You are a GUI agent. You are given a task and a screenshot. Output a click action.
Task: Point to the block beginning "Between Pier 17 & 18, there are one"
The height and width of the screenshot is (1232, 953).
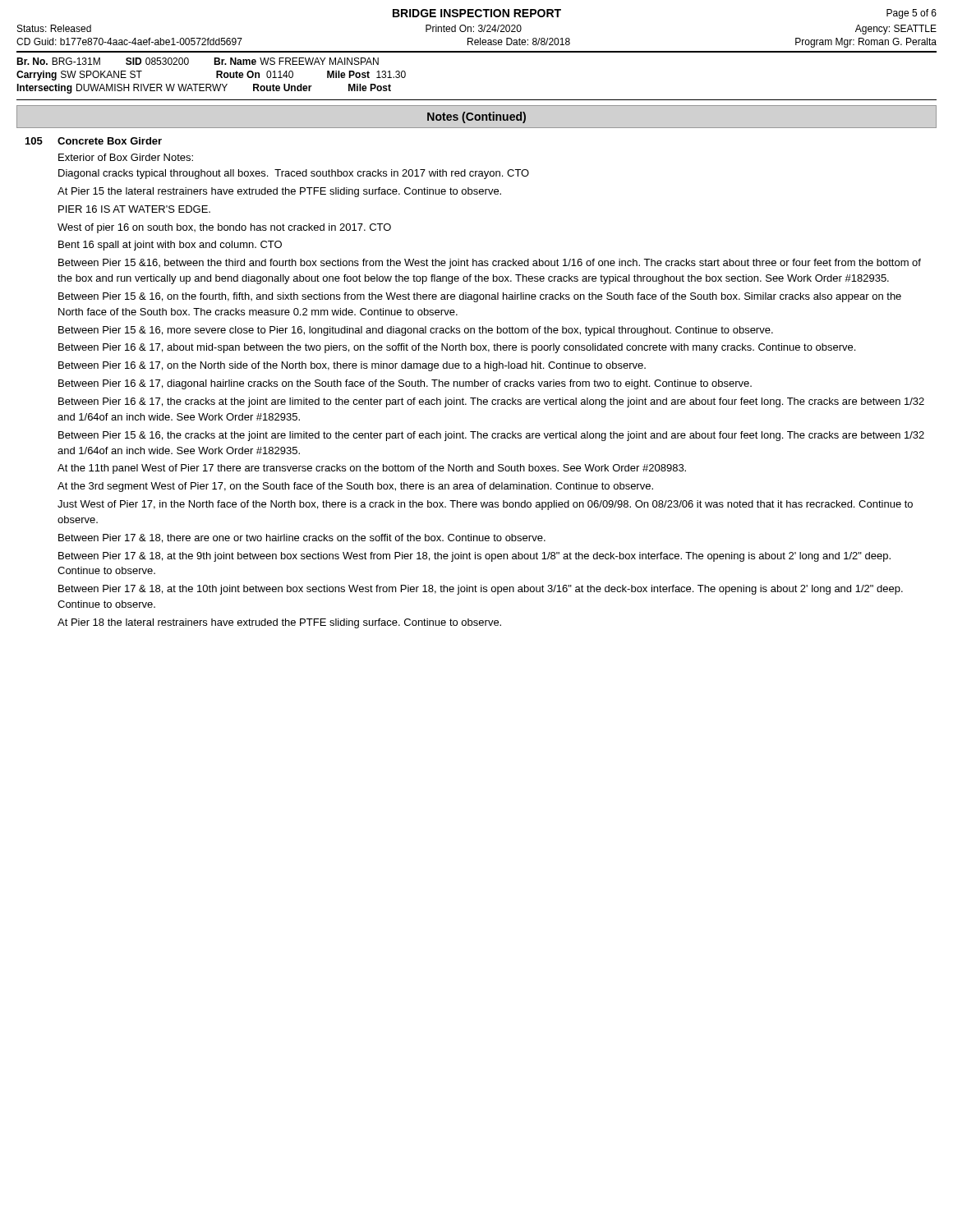(302, 537)
